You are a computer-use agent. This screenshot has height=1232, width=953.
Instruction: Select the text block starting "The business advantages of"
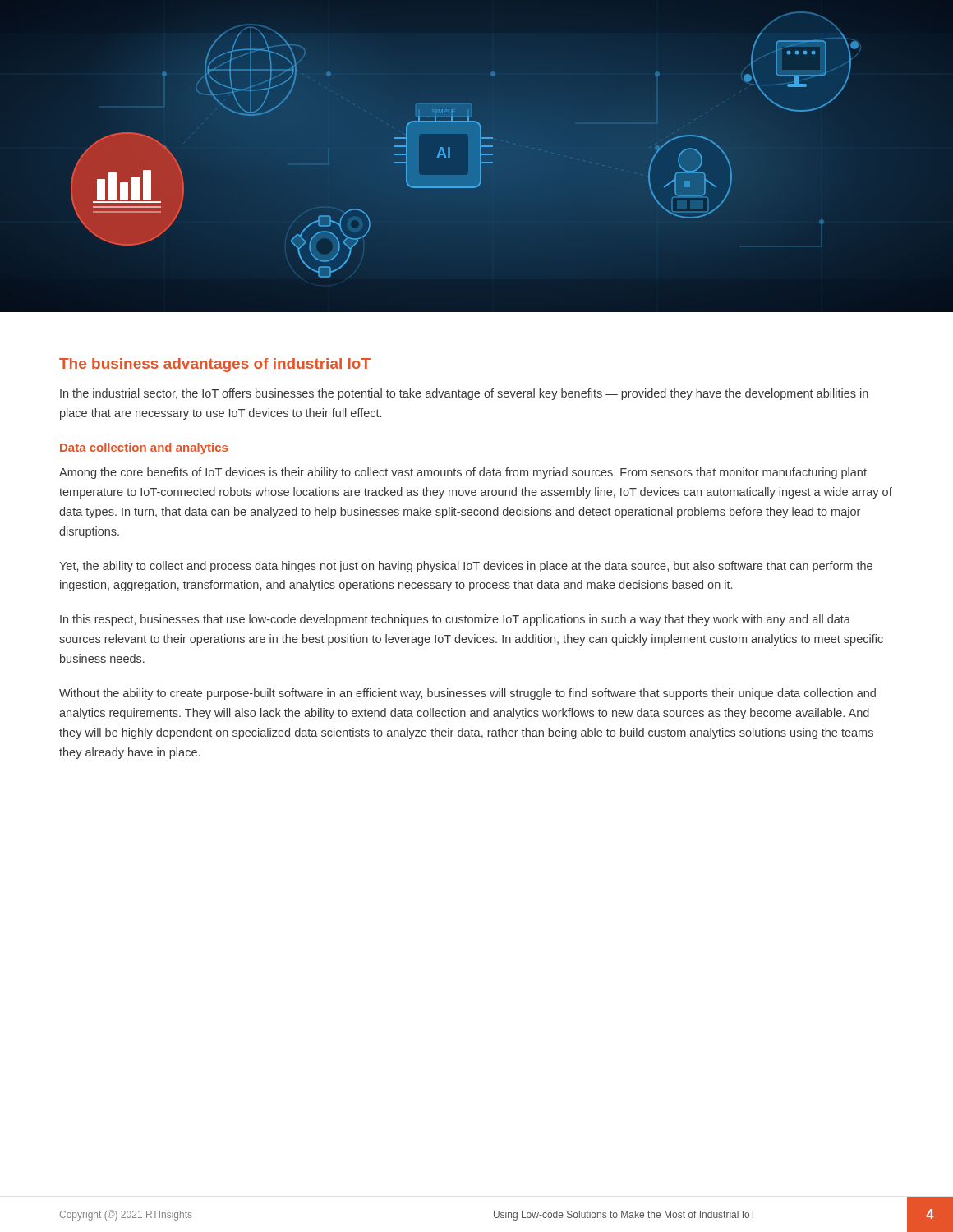(x=215, y=363)
